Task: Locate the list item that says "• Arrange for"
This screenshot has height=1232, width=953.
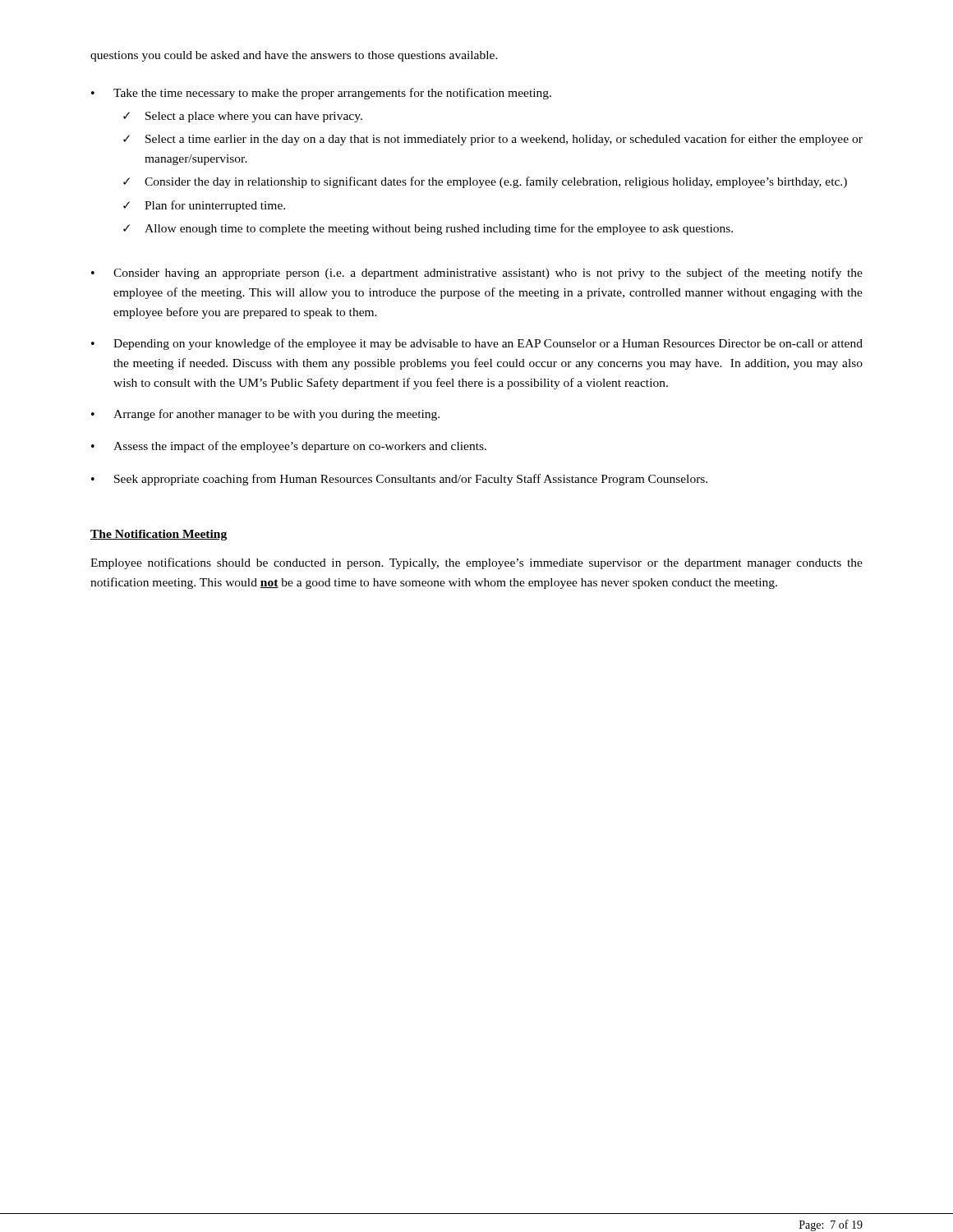Action: coord(265,415)
